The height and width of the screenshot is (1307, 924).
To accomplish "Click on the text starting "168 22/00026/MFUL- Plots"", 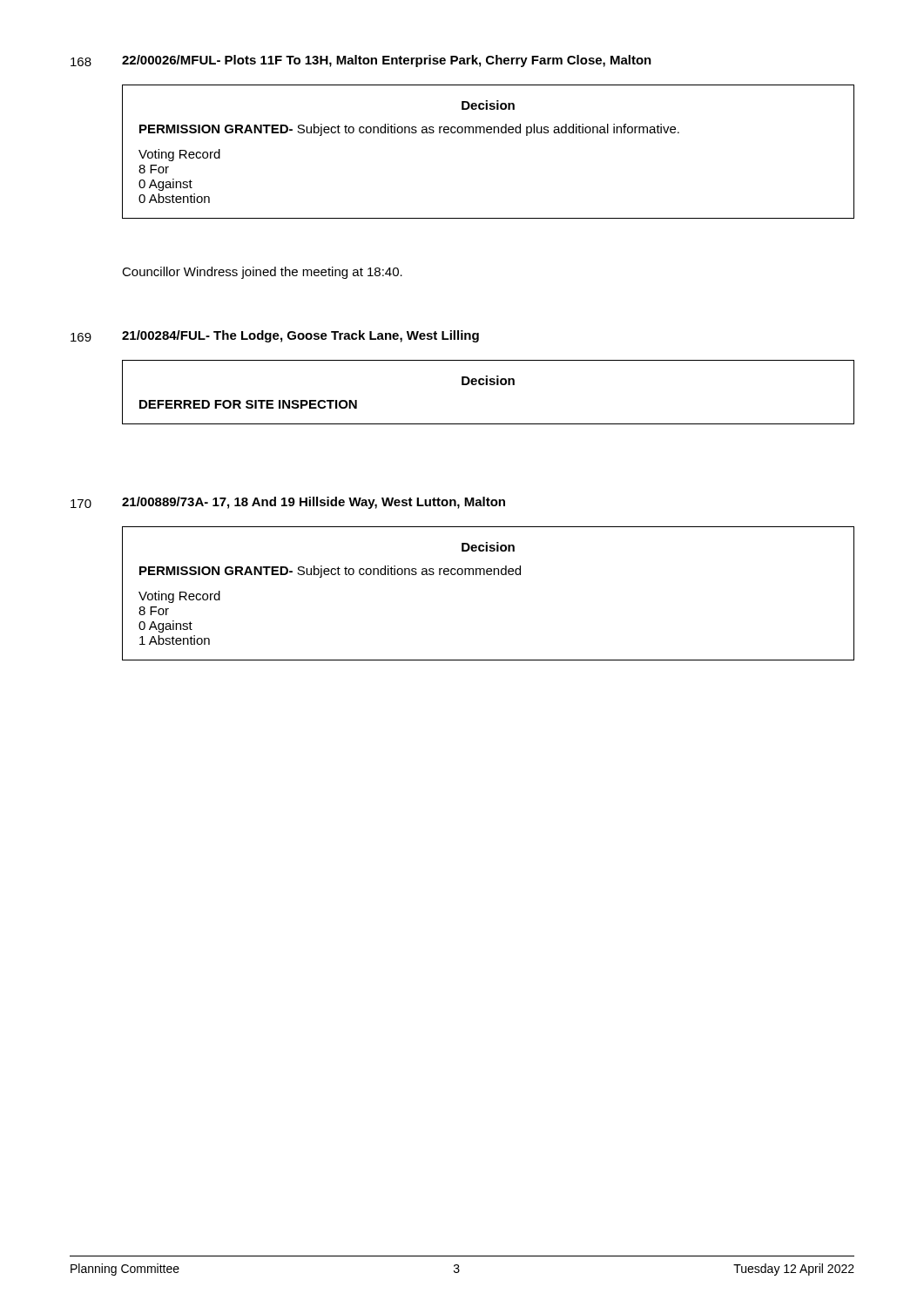I will (x=361, y=61).
